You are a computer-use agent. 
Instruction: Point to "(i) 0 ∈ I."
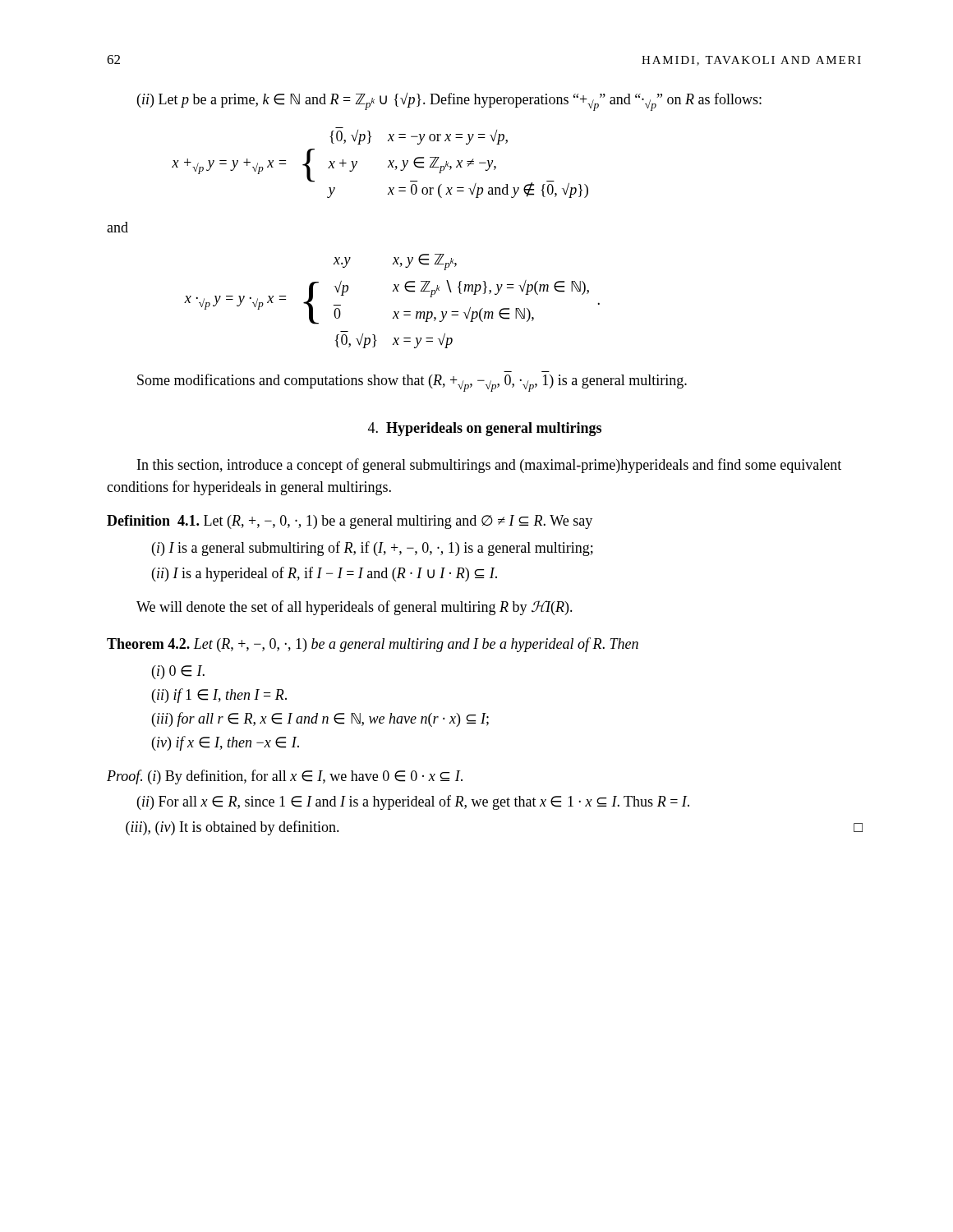[x=178, y=671]
